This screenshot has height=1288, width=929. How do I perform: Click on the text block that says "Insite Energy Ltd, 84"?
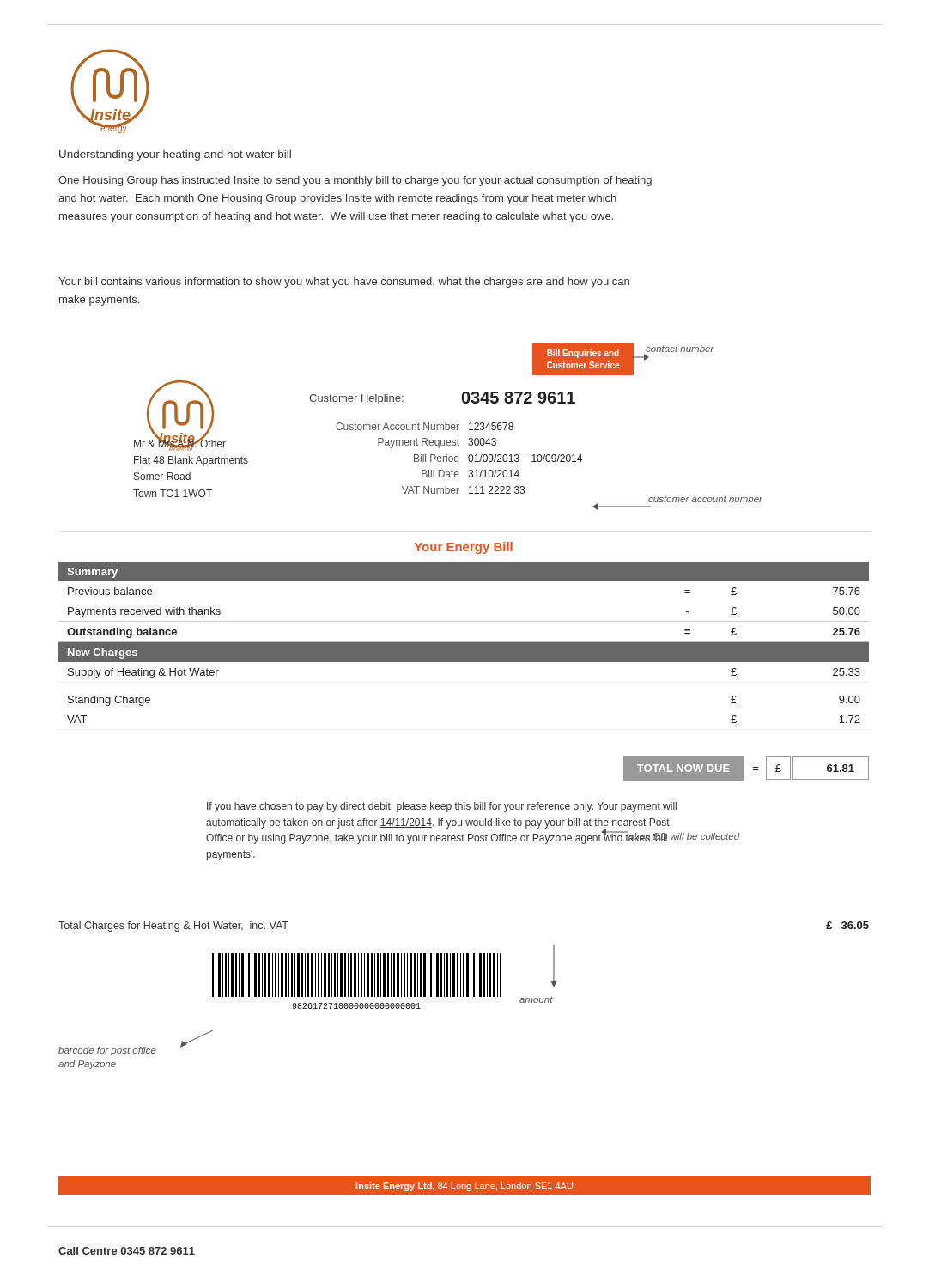click(x=464, y=1186)
